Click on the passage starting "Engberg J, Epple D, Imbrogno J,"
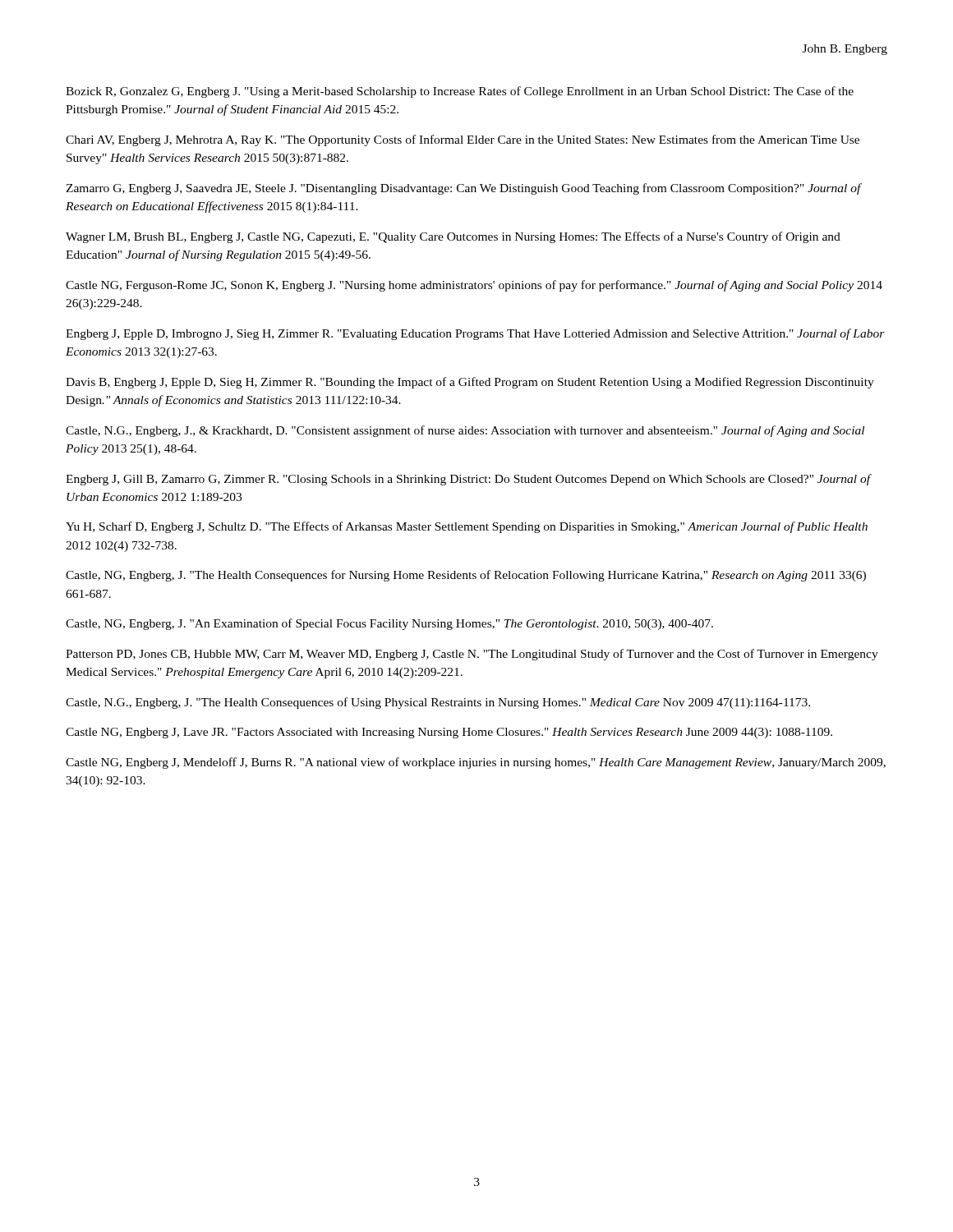 pyautogui.click(x=475, y=342)
